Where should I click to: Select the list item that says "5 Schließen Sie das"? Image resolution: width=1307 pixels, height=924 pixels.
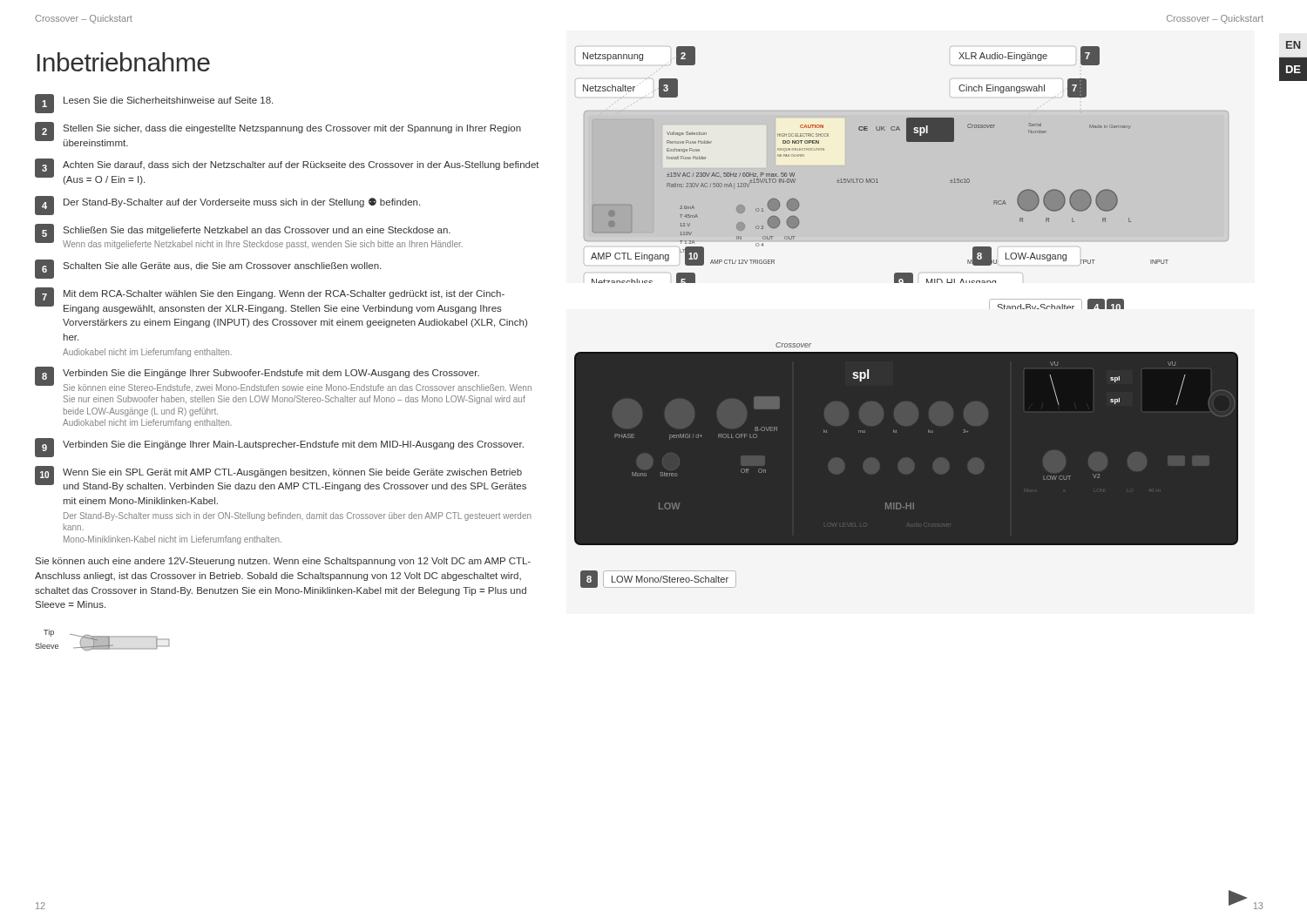(x=249, y=237)
